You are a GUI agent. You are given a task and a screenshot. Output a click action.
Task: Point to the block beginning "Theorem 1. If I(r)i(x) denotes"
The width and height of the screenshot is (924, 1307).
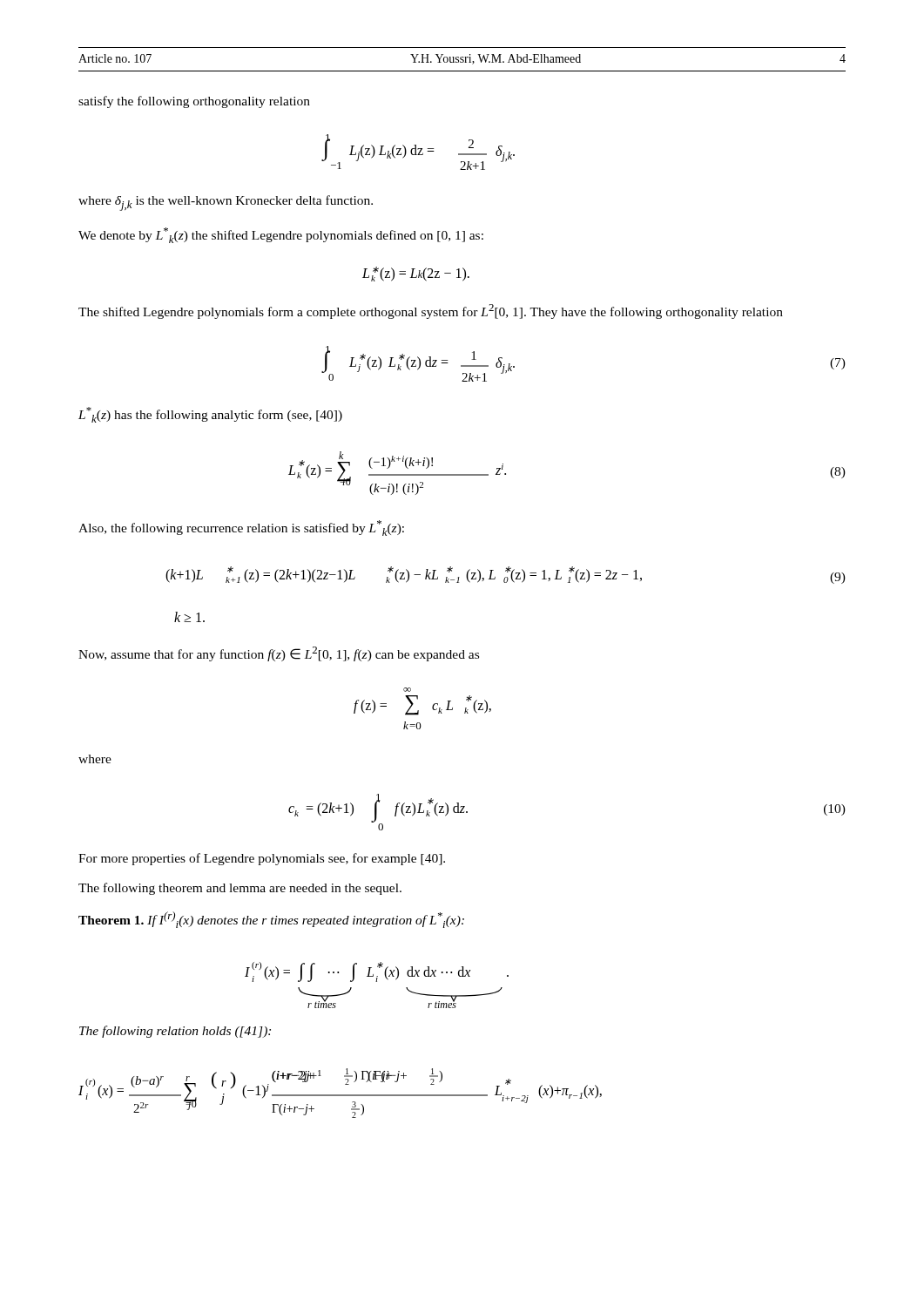coord(272,920)
